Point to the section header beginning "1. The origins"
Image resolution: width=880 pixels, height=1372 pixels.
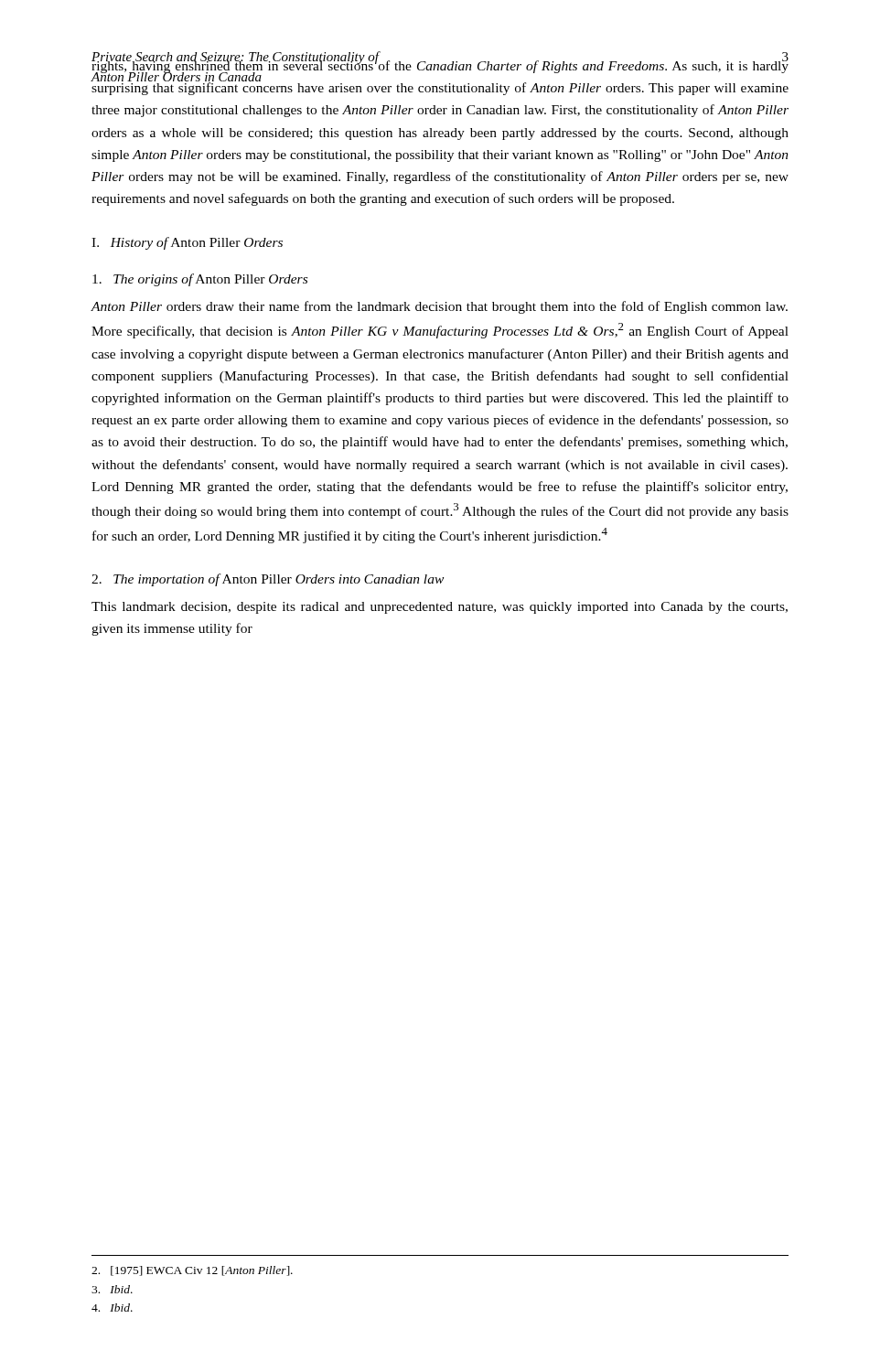point(200,279)
